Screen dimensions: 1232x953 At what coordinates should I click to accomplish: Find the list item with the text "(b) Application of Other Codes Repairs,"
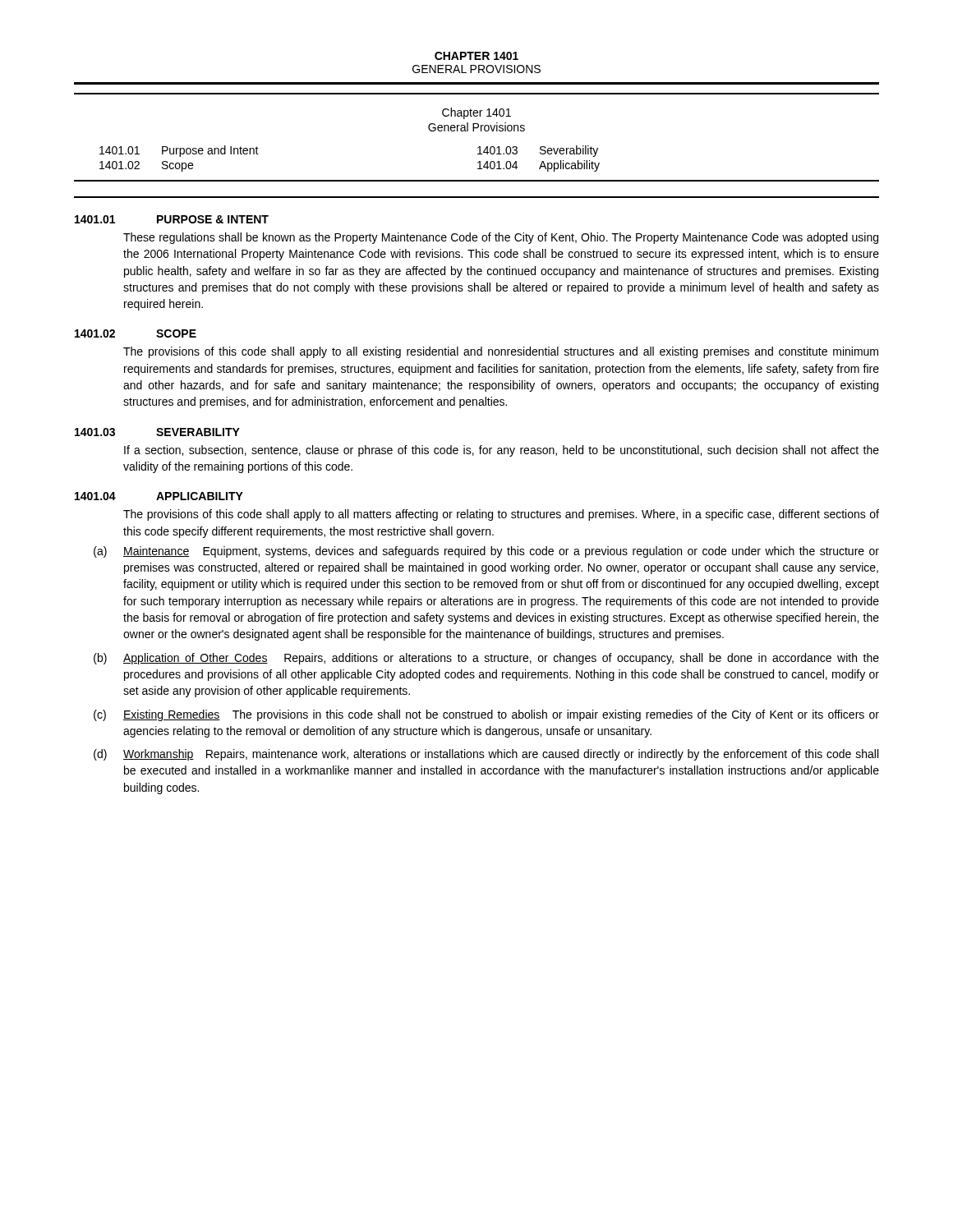(476, 674)
